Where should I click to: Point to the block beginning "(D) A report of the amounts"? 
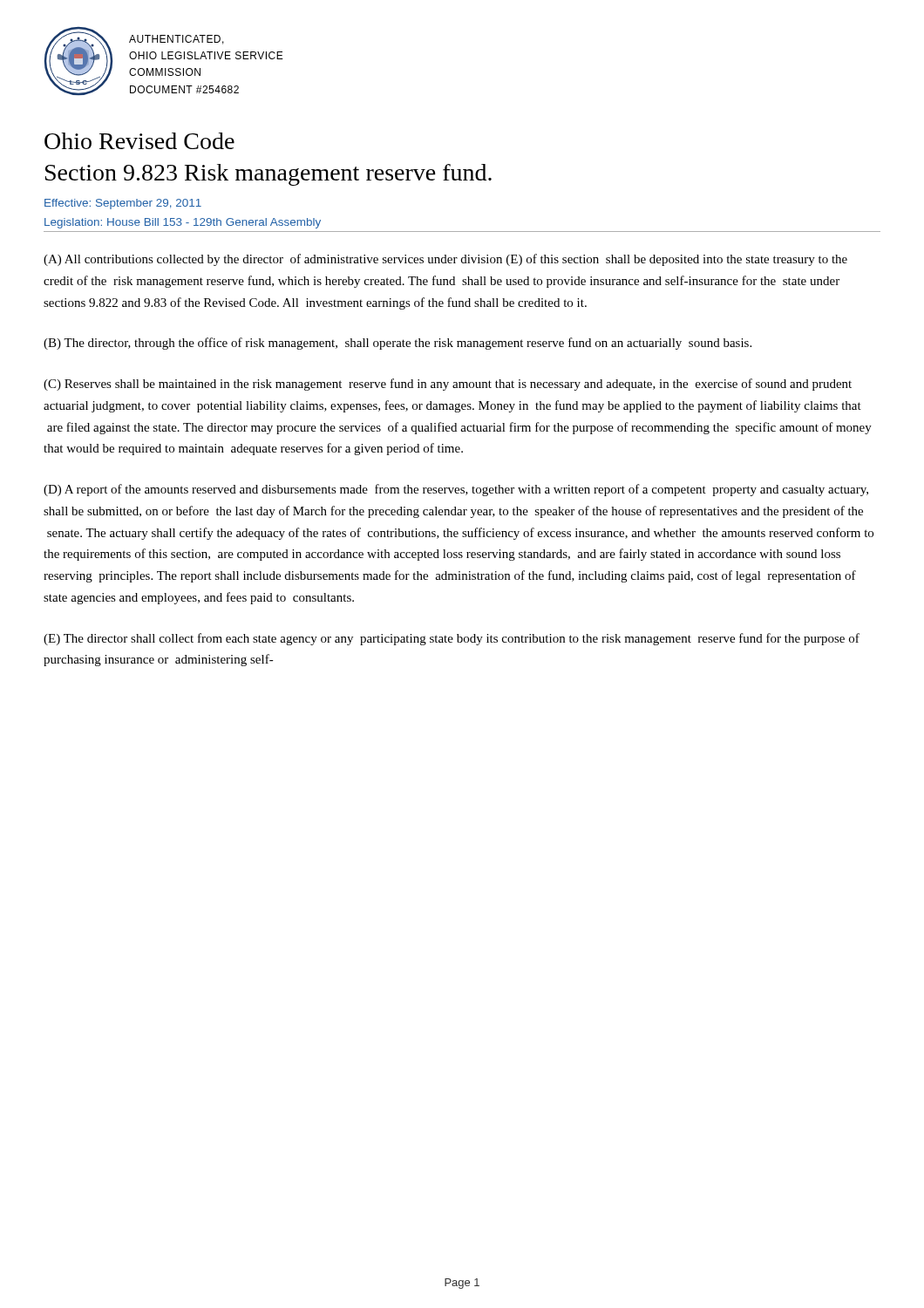(459, 543)
